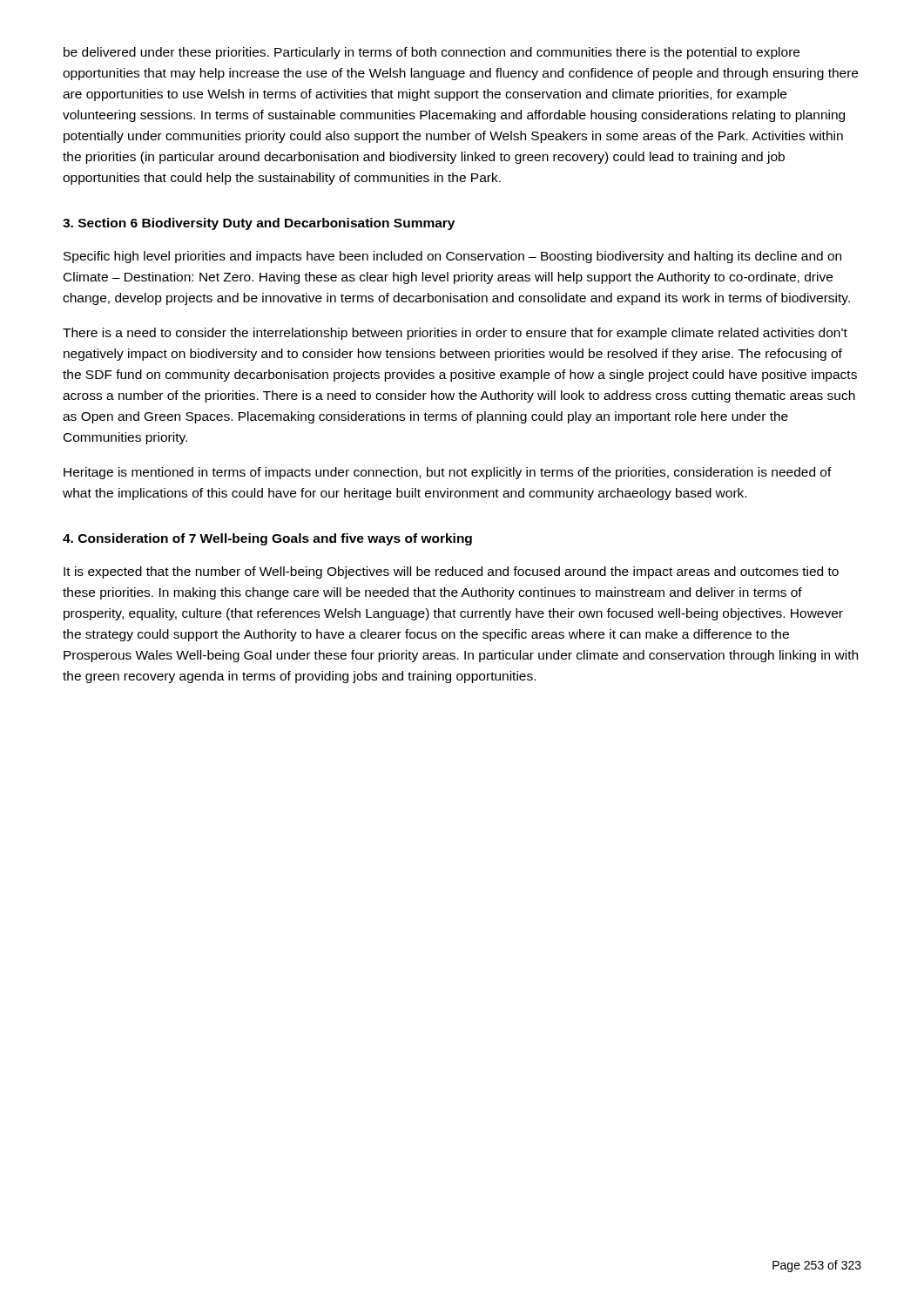Find the element starting "It is expected that the number"
Screen dimensions: 1307x924
tap(461, 624)
